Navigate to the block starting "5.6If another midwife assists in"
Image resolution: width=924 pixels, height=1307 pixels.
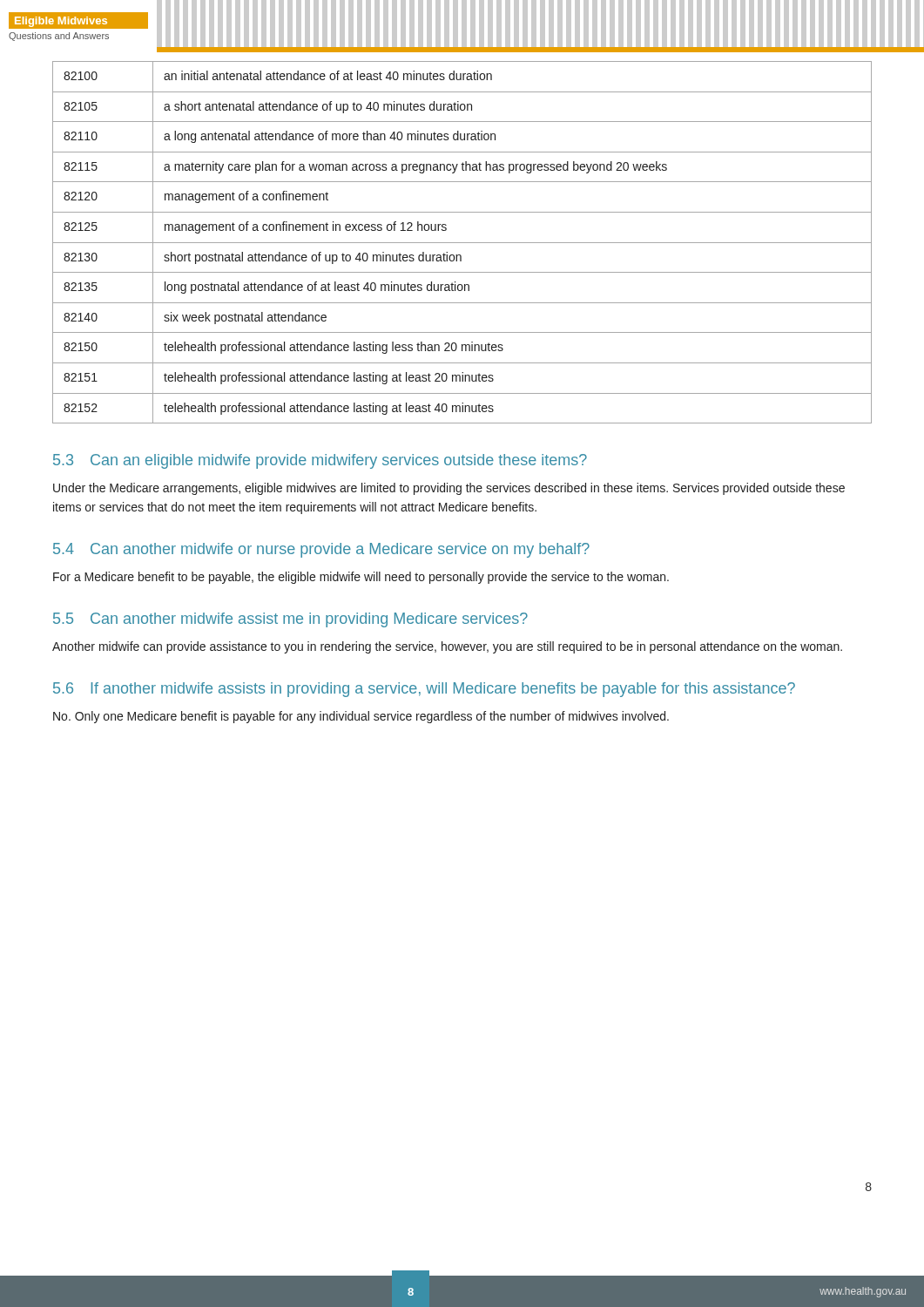[x=462, y=688]
